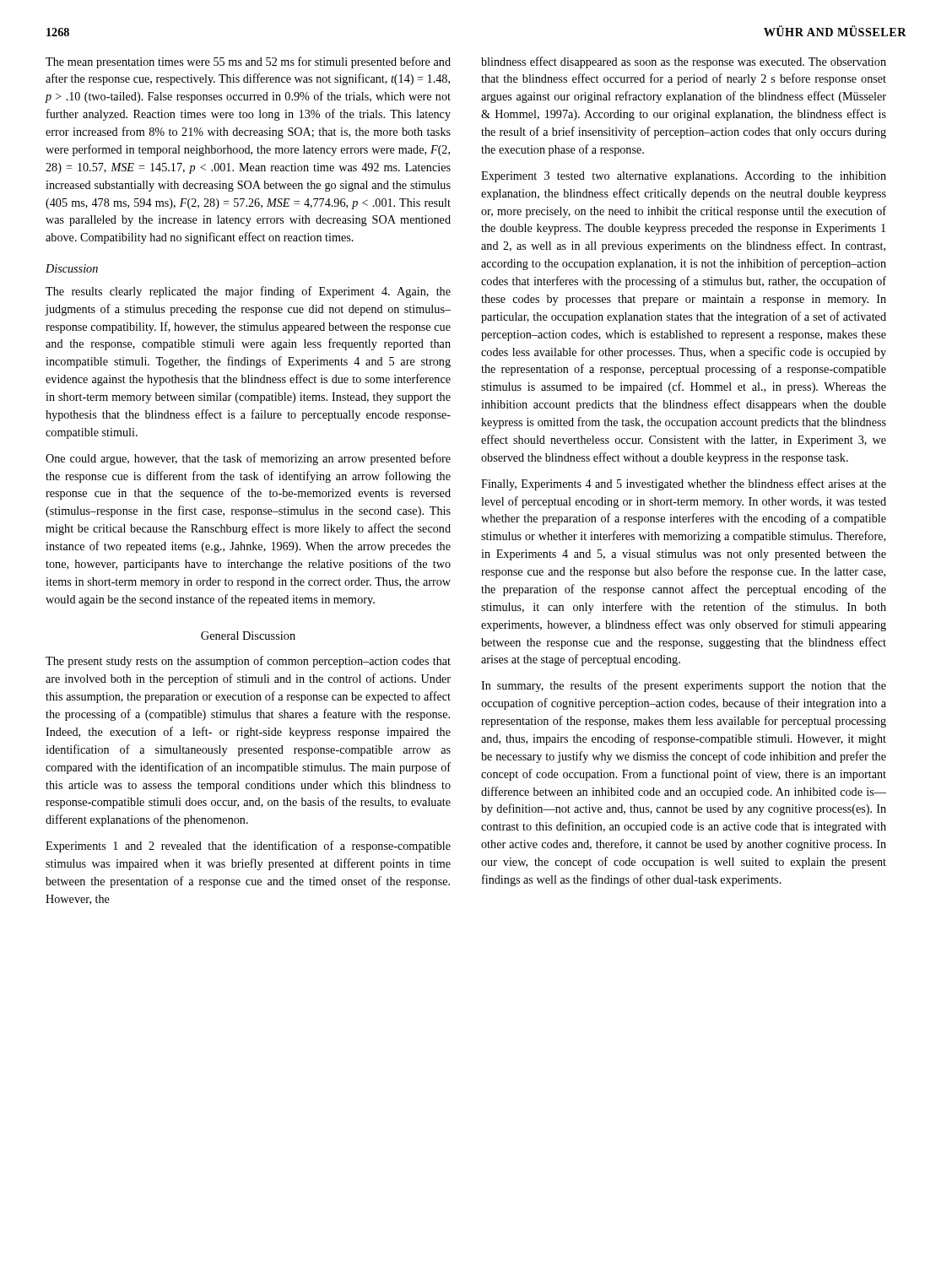Navigate to the block starting "Experiment 3 tested two alternative explanations."
Screen dimensions: 1266x952
coord(684,317)
